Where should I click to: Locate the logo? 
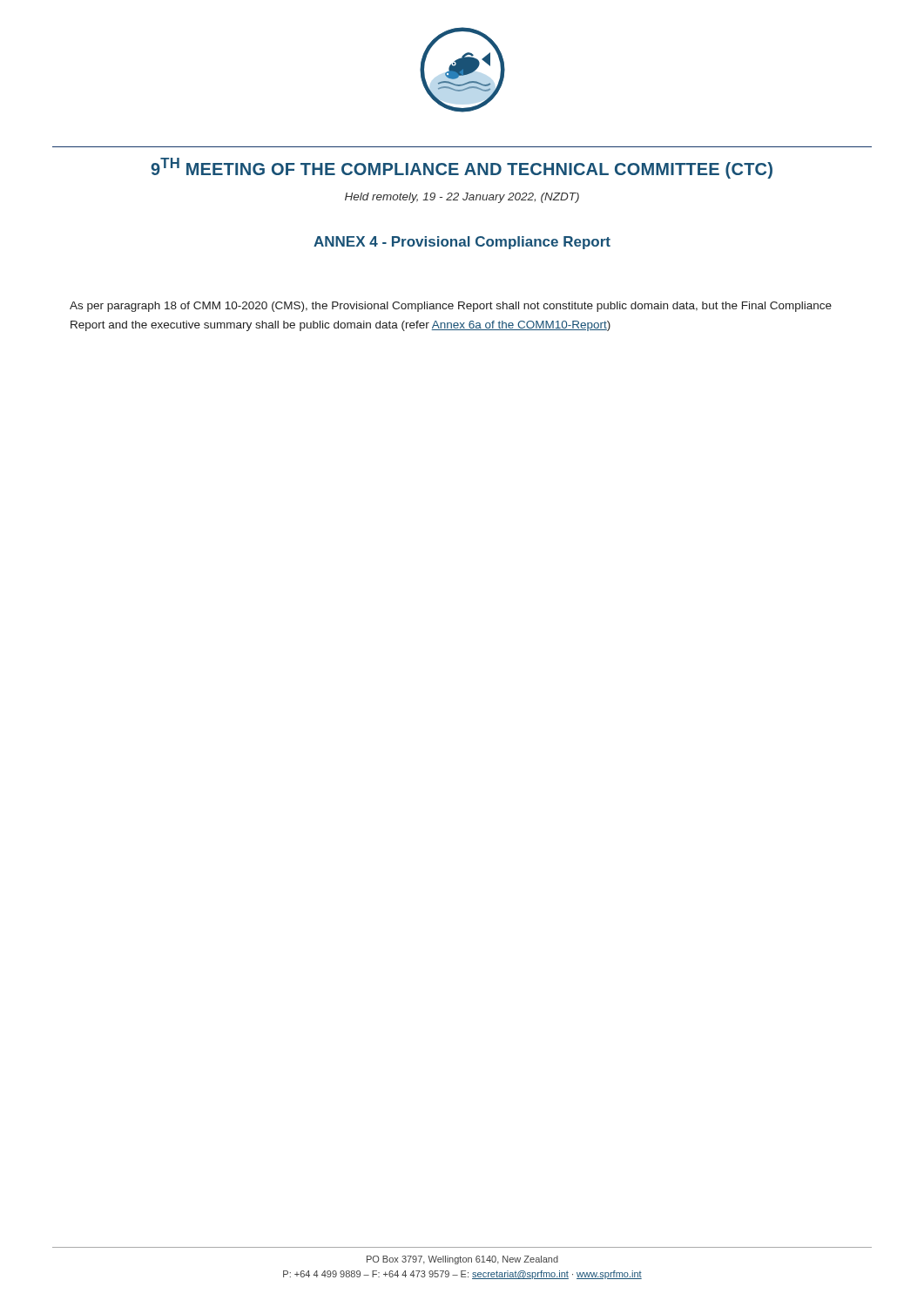coord(462,71)
